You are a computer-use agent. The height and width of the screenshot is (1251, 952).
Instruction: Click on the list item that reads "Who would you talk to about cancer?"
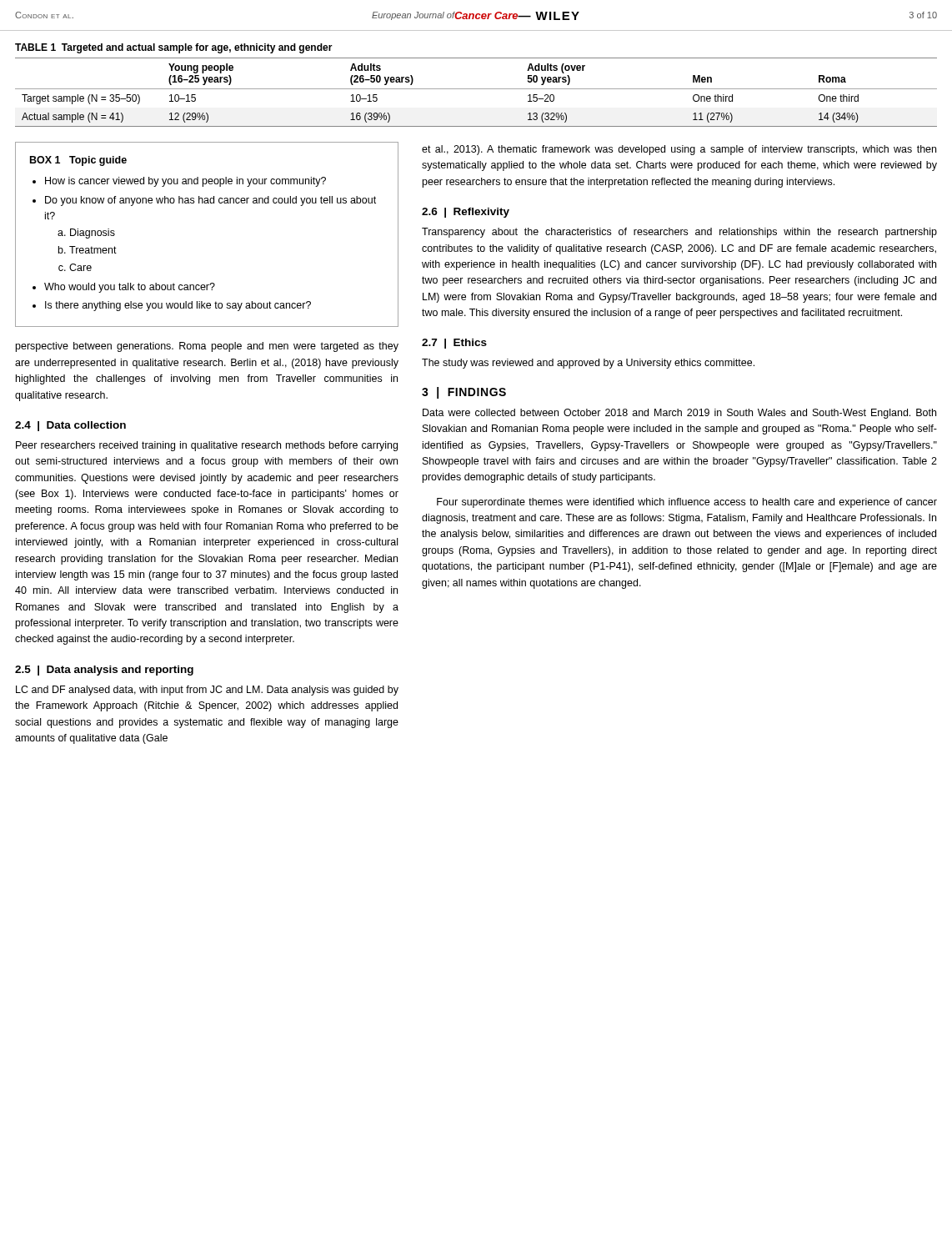[130, 287]
